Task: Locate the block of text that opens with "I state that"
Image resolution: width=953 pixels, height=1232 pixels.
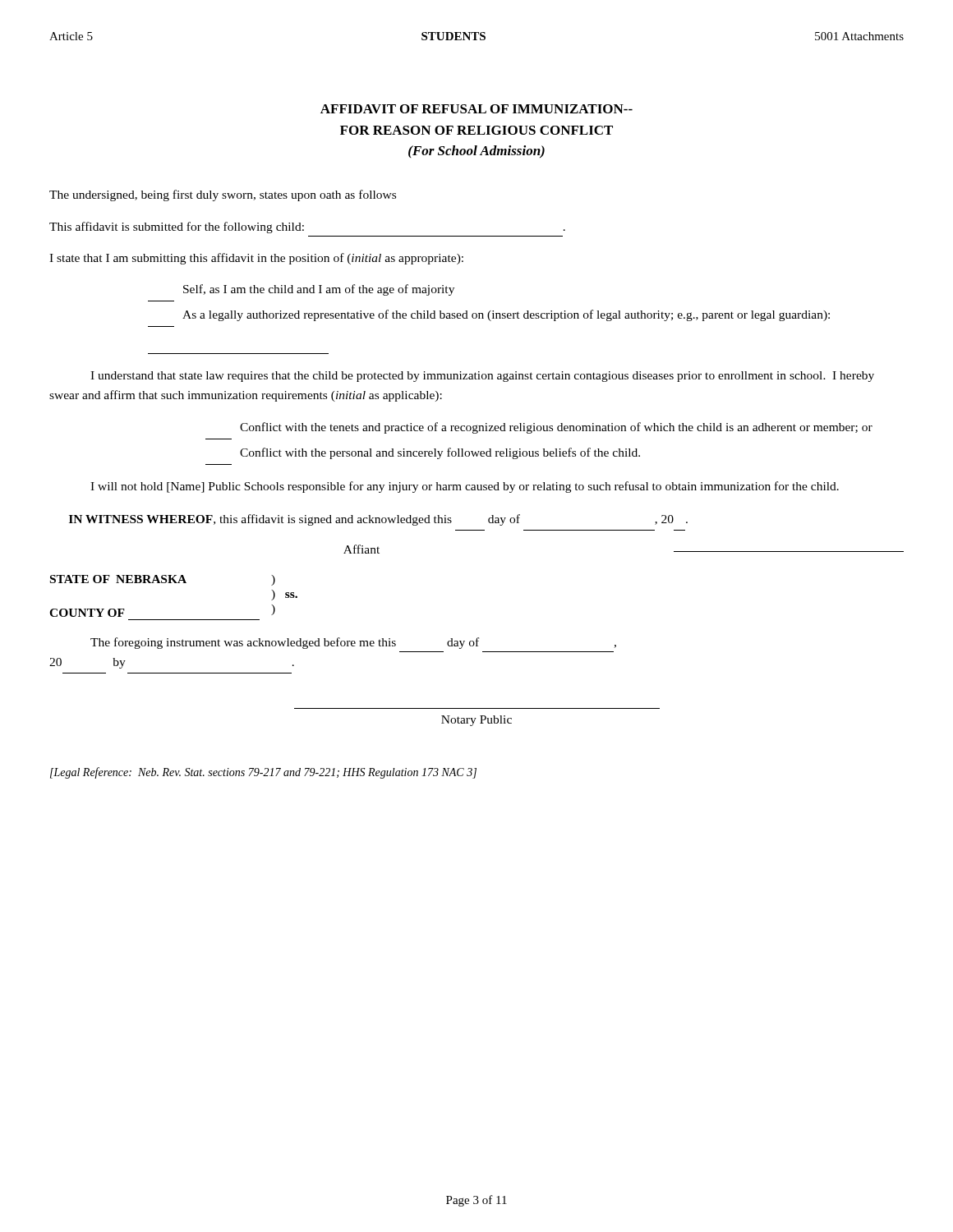Action: (x=257, y=257)
